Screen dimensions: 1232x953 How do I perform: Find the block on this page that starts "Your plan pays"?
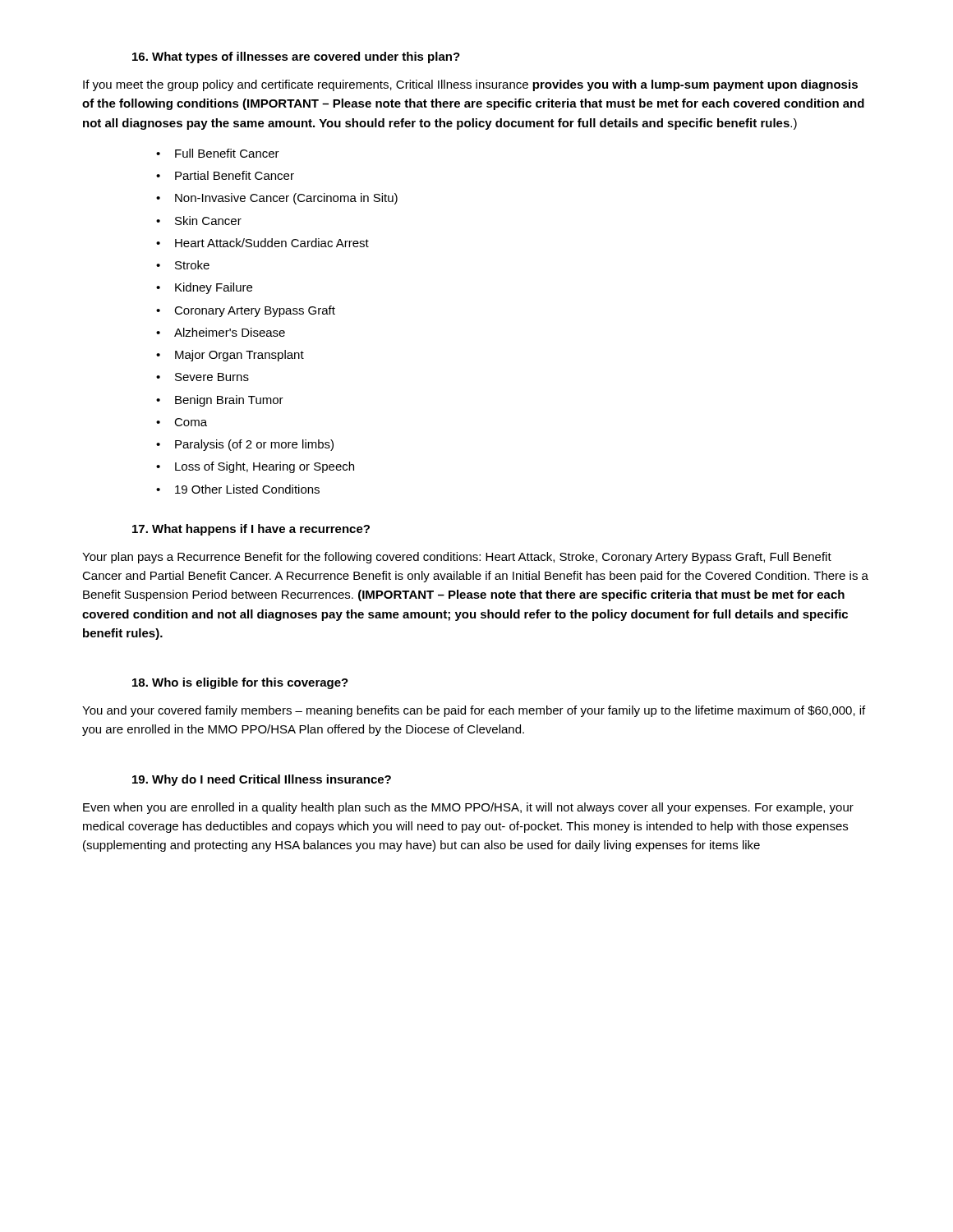[x=475, y=594]
